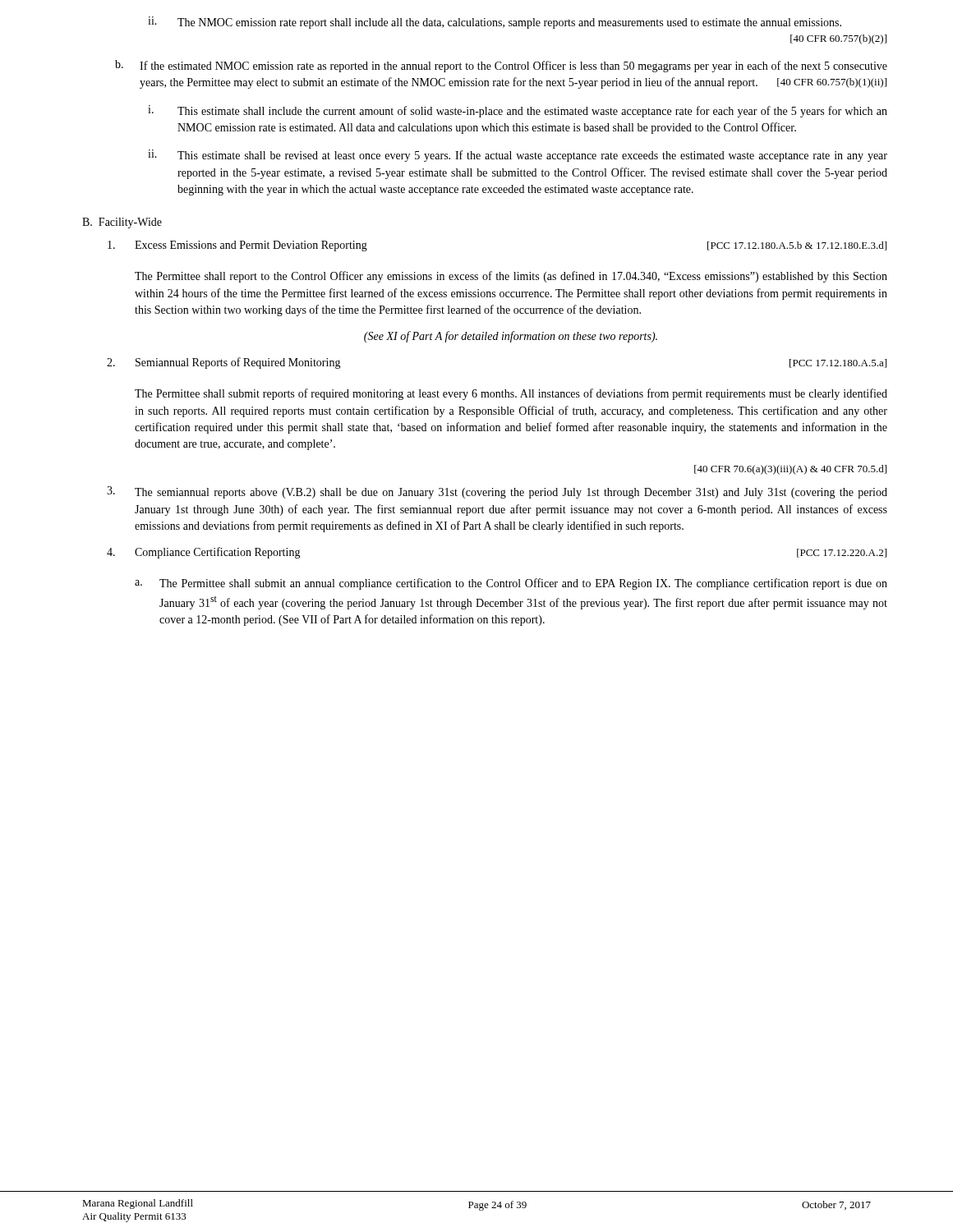Select the text block starting "ii. The NMOC emission"
This screenshot has height=1232, width=953.
(518, 31)
